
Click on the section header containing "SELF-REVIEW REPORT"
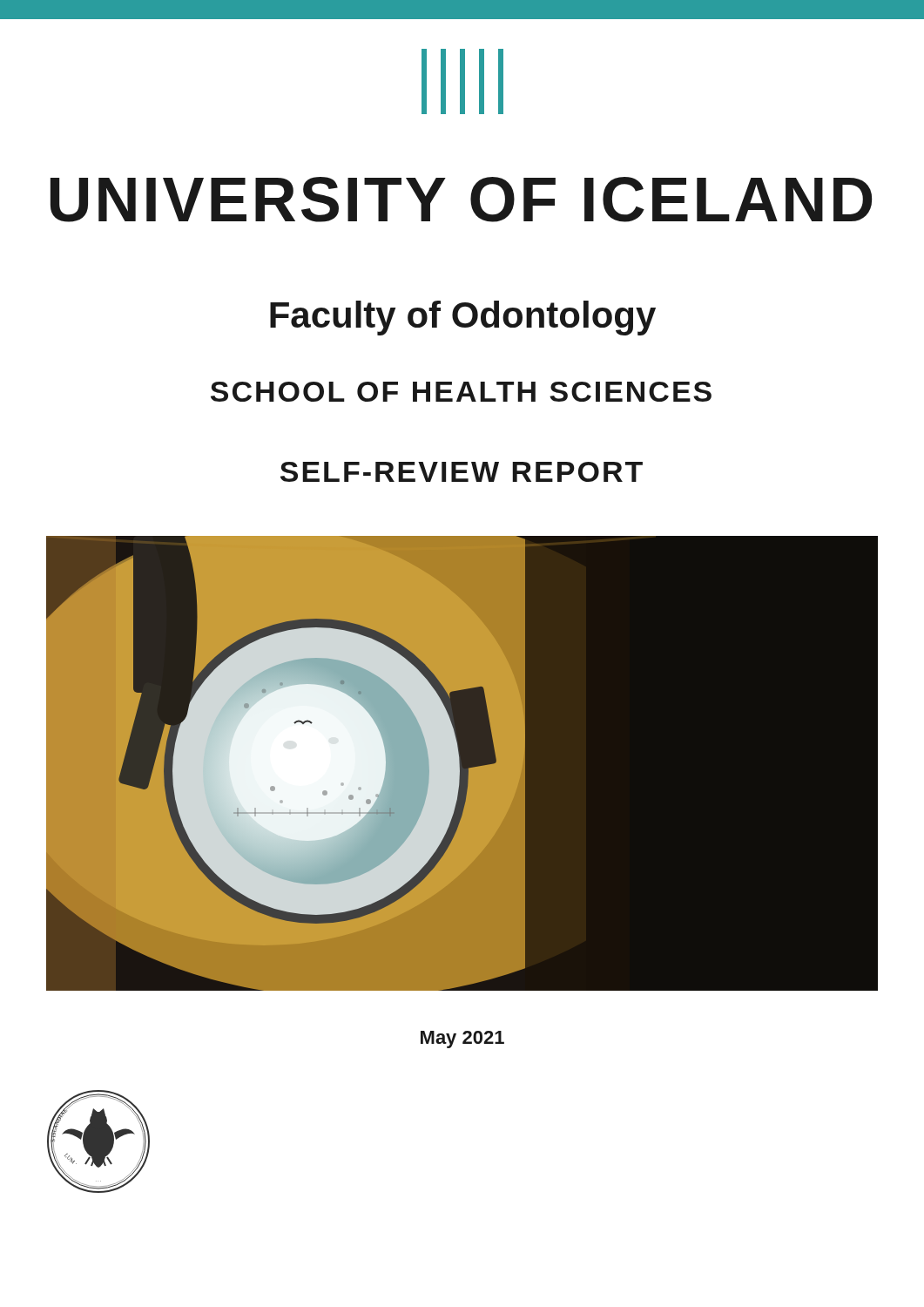462,471
